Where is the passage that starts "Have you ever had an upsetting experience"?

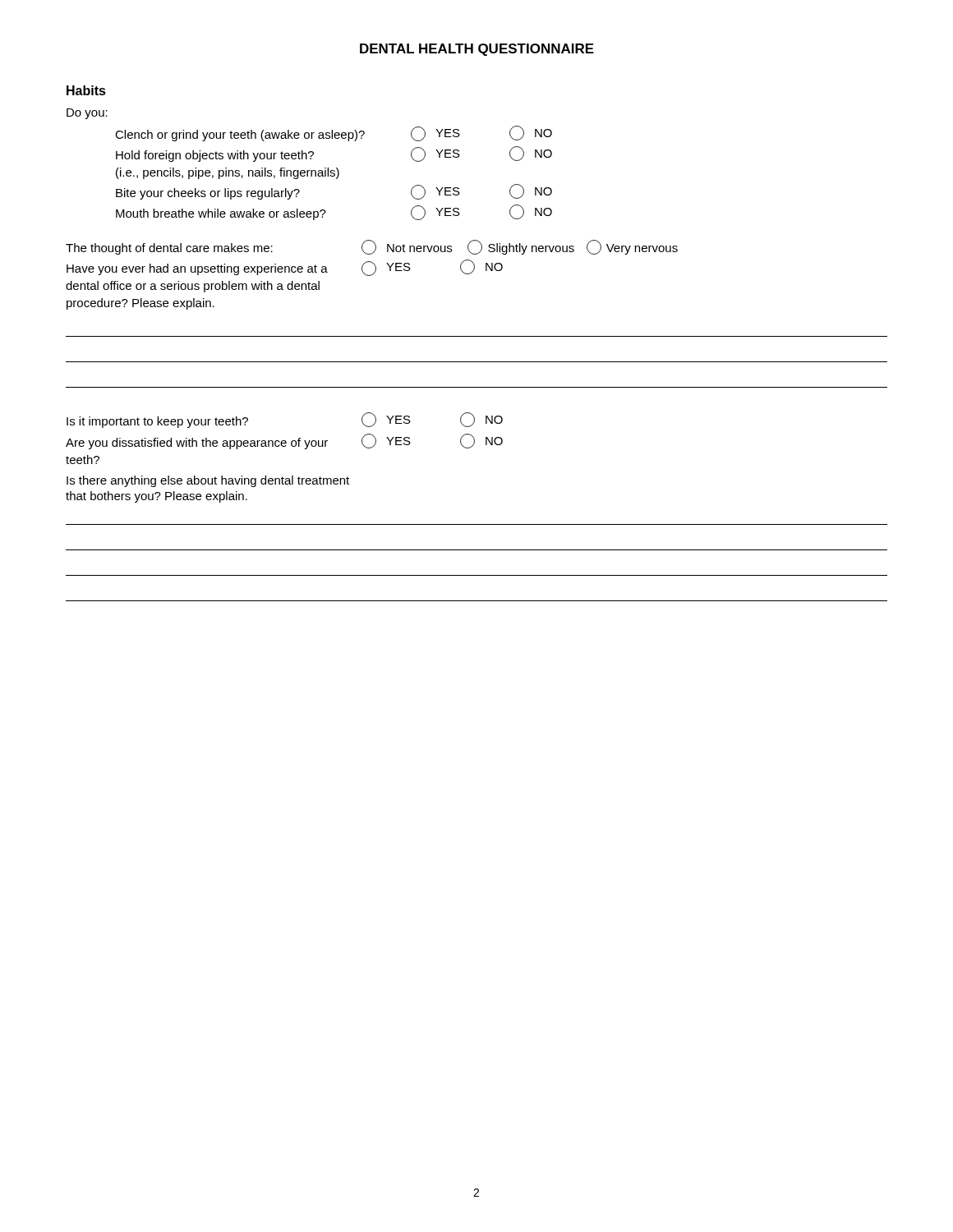(x=284, y=285)
